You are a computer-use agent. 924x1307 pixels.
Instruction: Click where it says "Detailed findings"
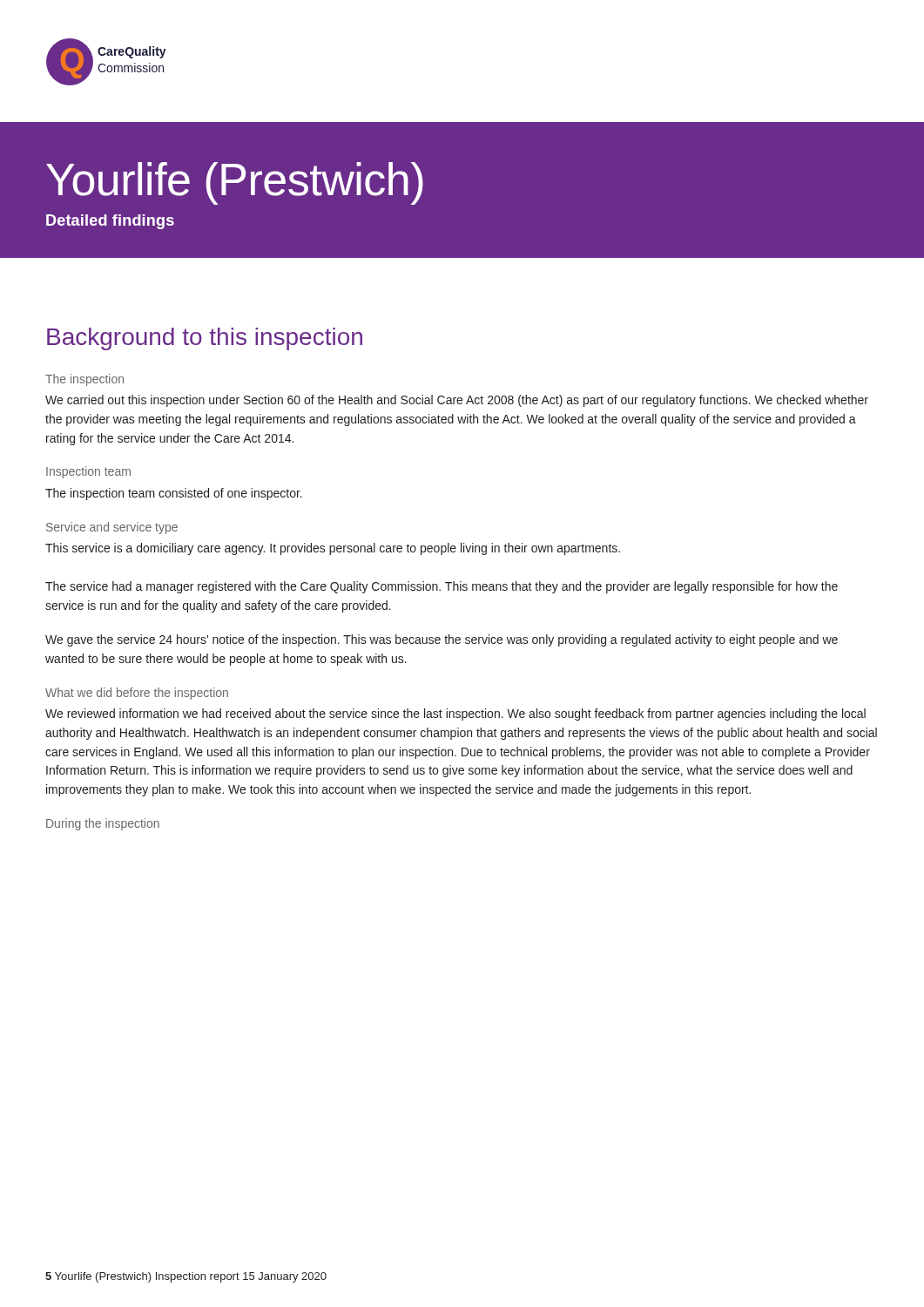110,222
